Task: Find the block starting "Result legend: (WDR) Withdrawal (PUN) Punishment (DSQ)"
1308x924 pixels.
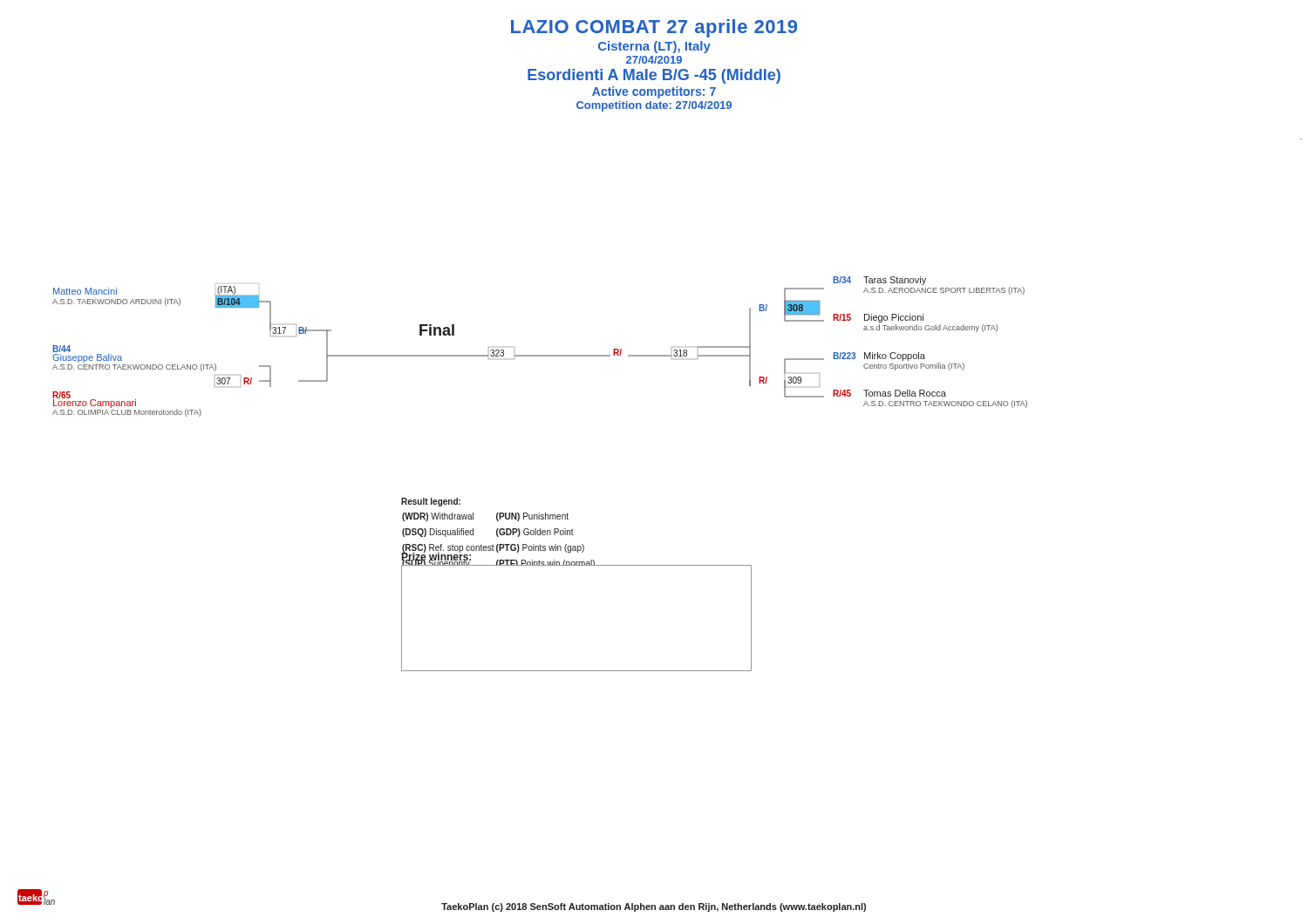Action: (x=499, y=534)
